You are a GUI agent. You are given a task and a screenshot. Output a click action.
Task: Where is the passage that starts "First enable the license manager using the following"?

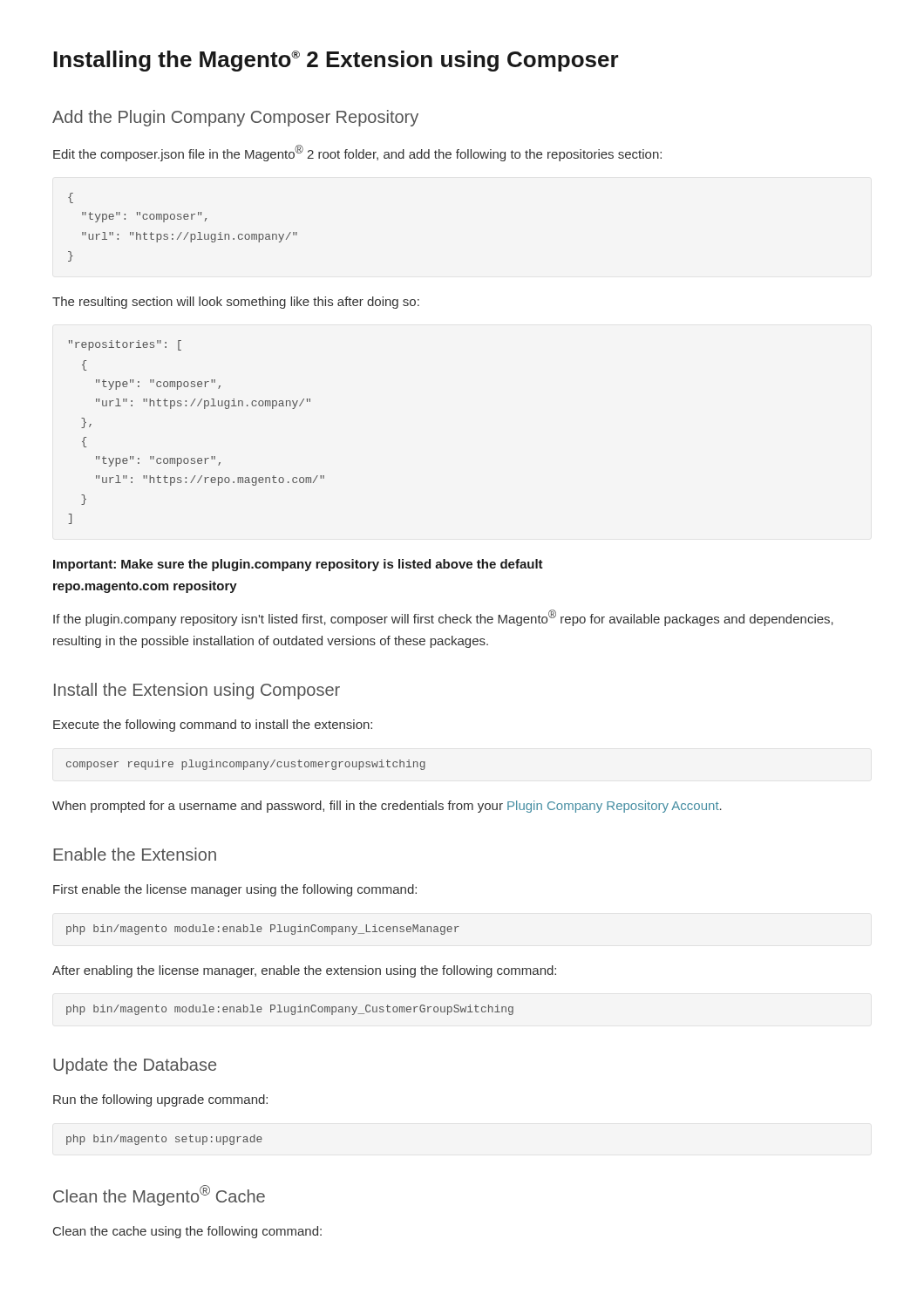tap(235, 890)
